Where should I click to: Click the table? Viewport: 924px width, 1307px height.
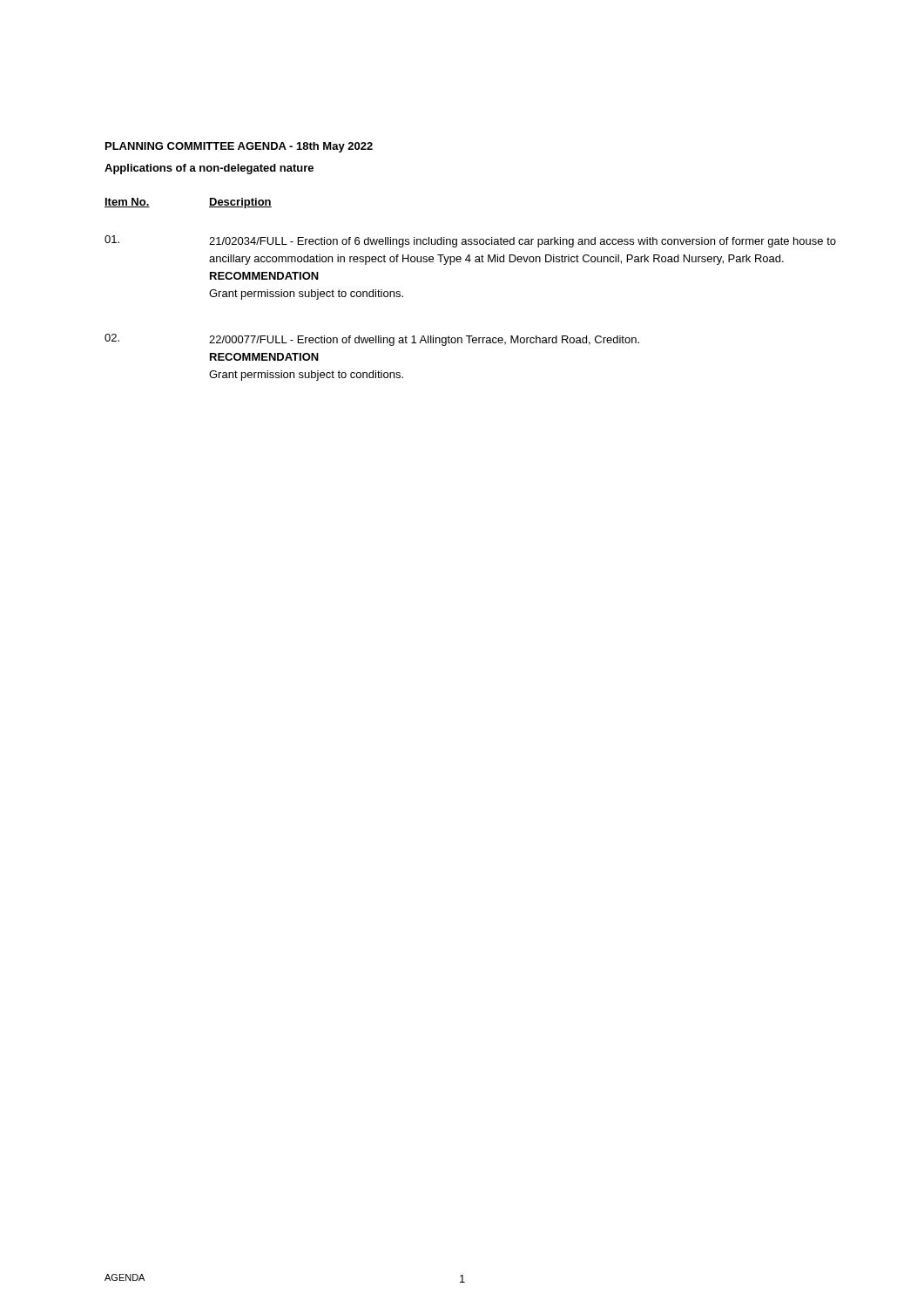click(x=471, y=289)
